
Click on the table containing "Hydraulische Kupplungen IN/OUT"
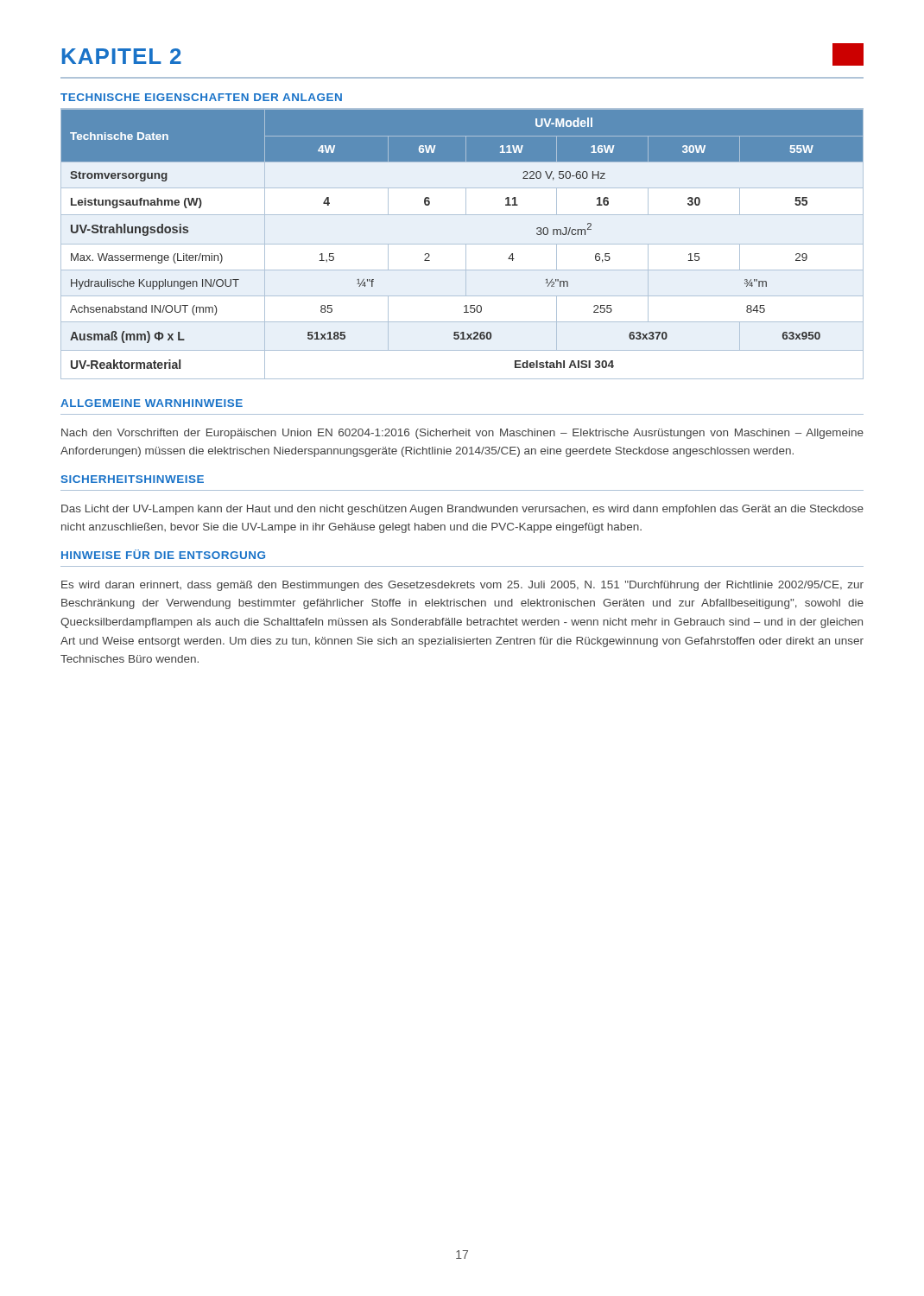click(x=462, y=244)
